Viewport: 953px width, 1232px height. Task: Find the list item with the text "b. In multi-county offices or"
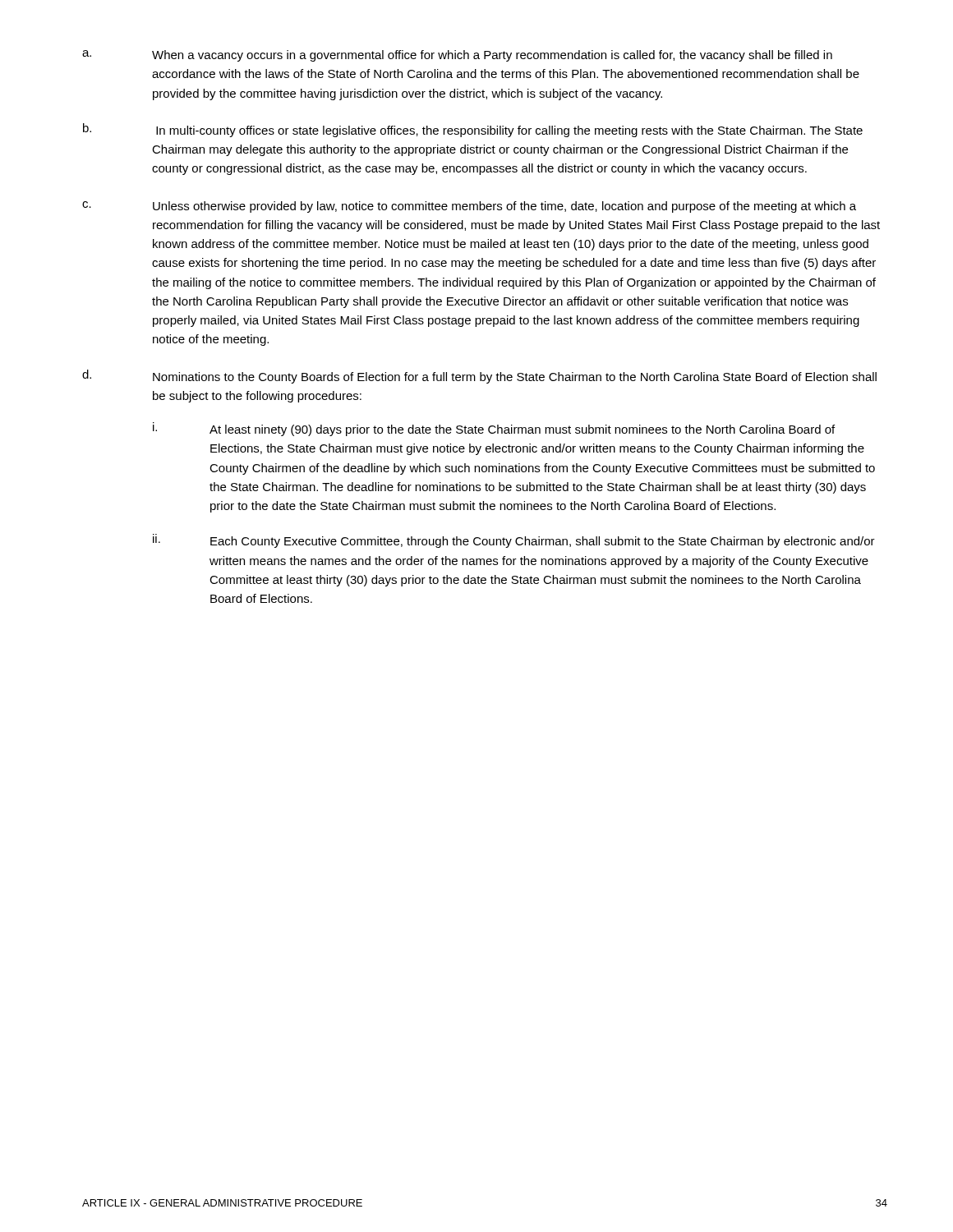[x=485, y=149]
